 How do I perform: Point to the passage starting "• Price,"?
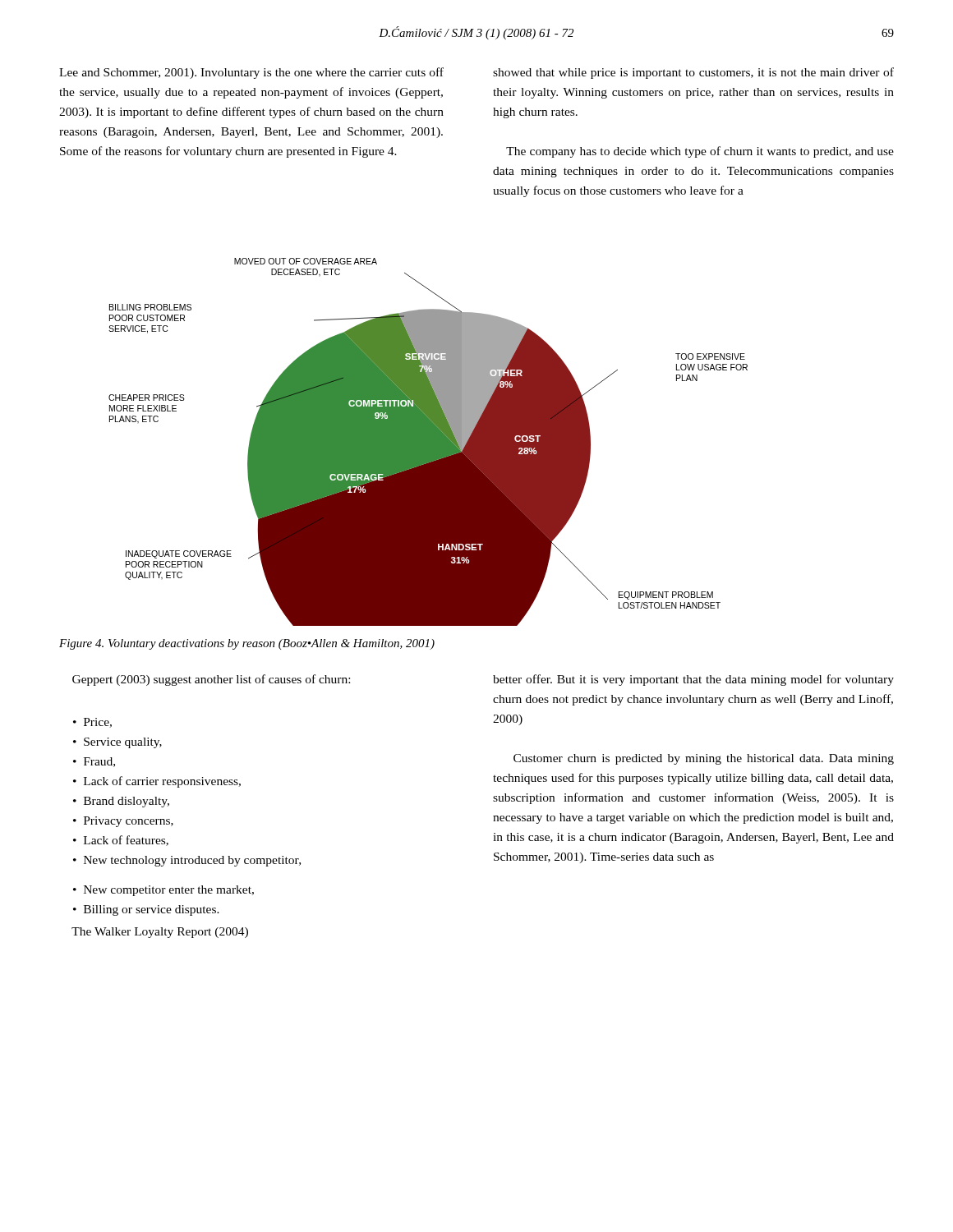pos(92,722)
